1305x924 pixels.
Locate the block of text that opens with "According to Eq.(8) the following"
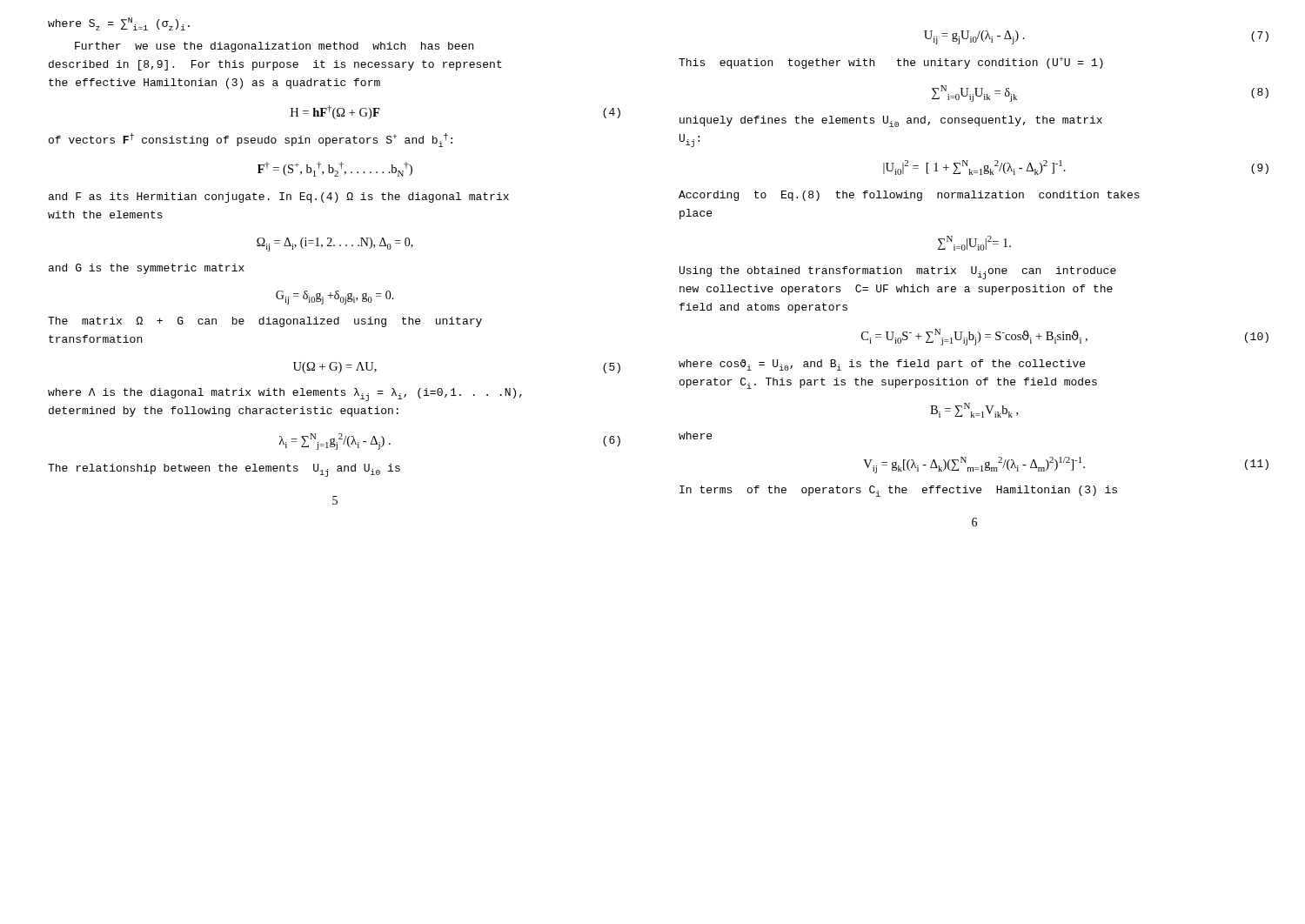coord(909,205)
